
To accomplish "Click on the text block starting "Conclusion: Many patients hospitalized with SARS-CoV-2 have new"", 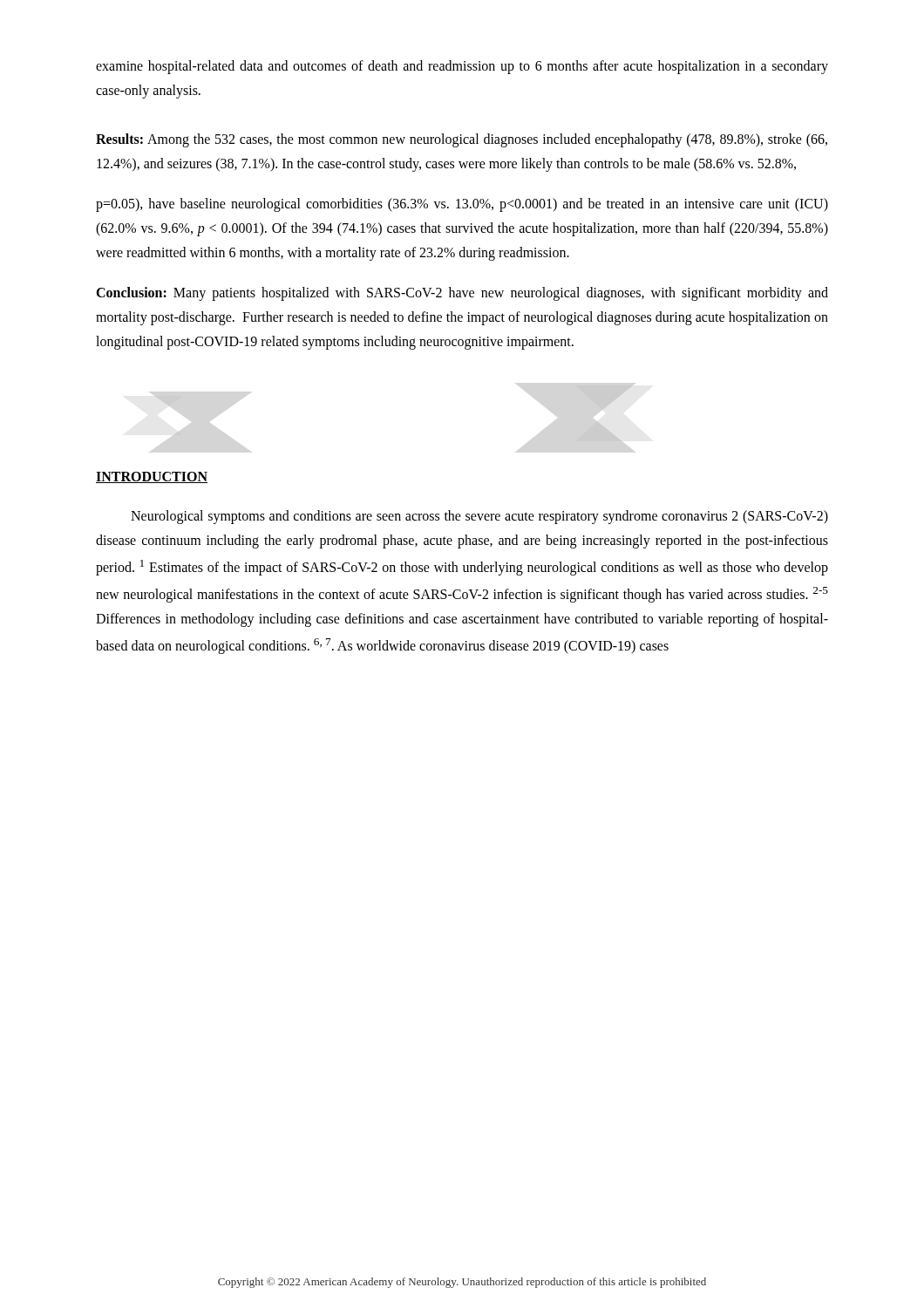I will click(462, 317).
